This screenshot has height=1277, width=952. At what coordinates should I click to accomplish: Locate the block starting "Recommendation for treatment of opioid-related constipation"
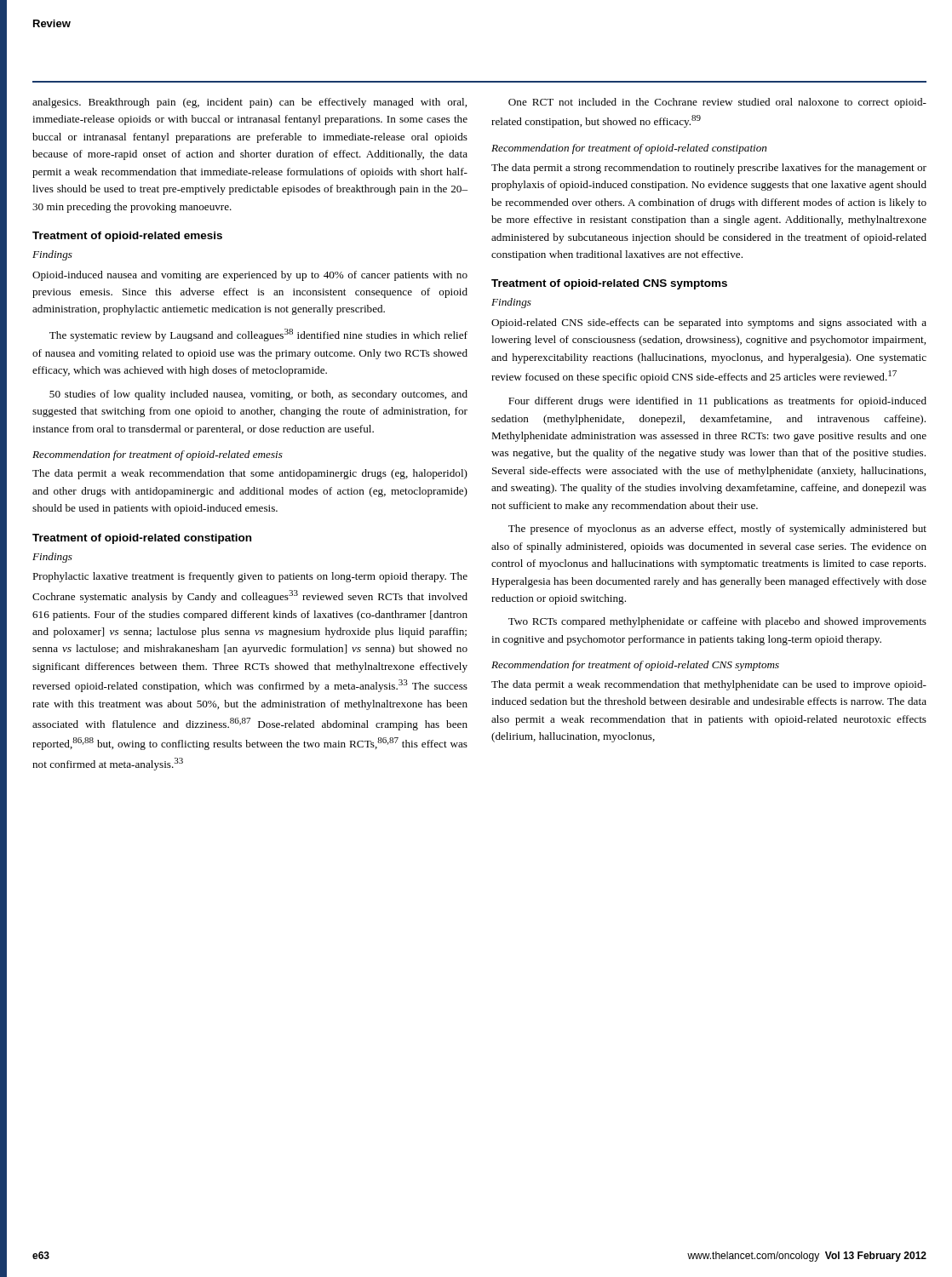[629, 148]
